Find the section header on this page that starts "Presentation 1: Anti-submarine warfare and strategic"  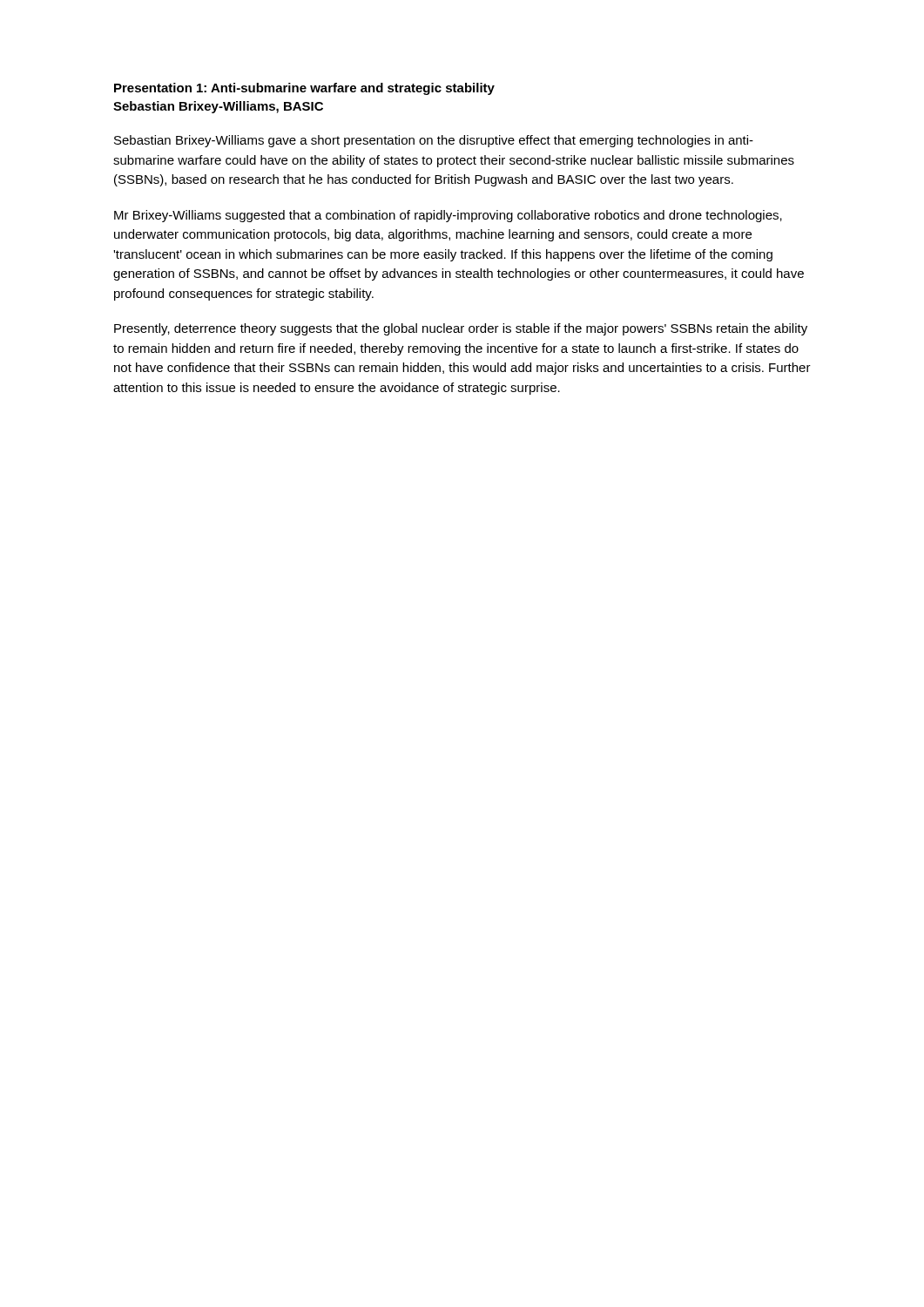tap(304, 97)
